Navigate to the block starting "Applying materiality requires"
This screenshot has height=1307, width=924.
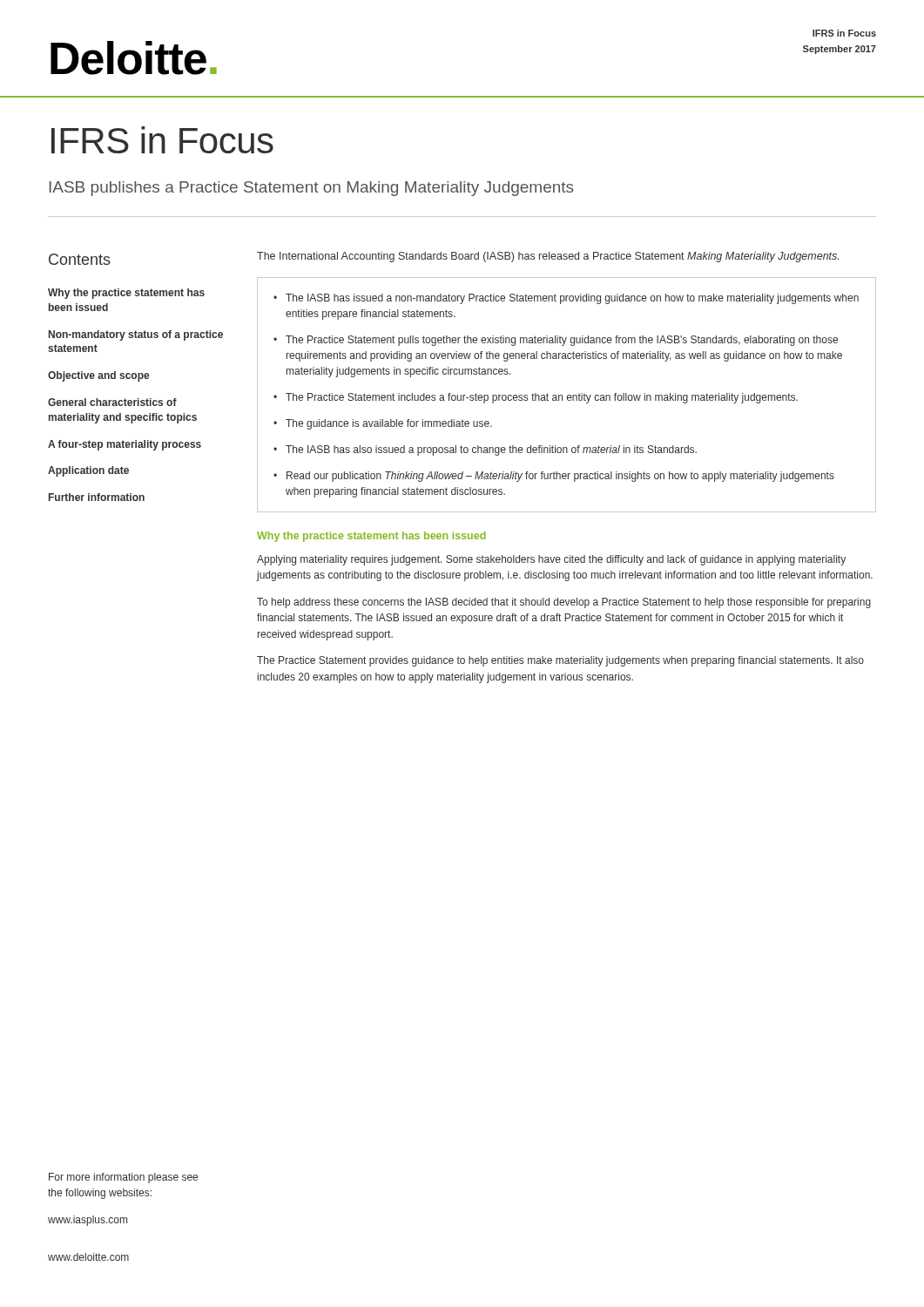click(567, 567)
